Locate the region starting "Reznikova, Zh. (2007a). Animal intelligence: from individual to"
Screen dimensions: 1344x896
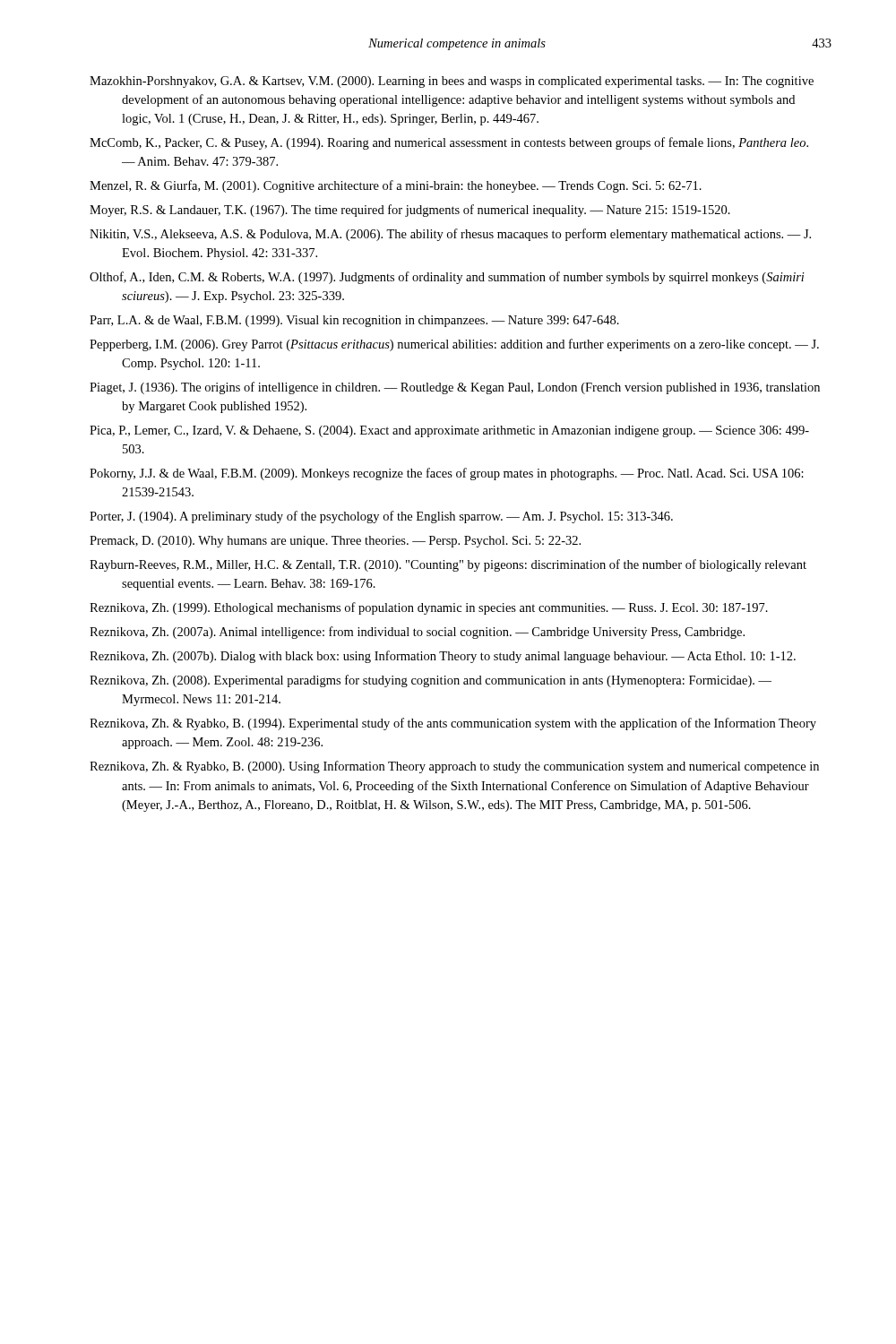pos(418,632)
